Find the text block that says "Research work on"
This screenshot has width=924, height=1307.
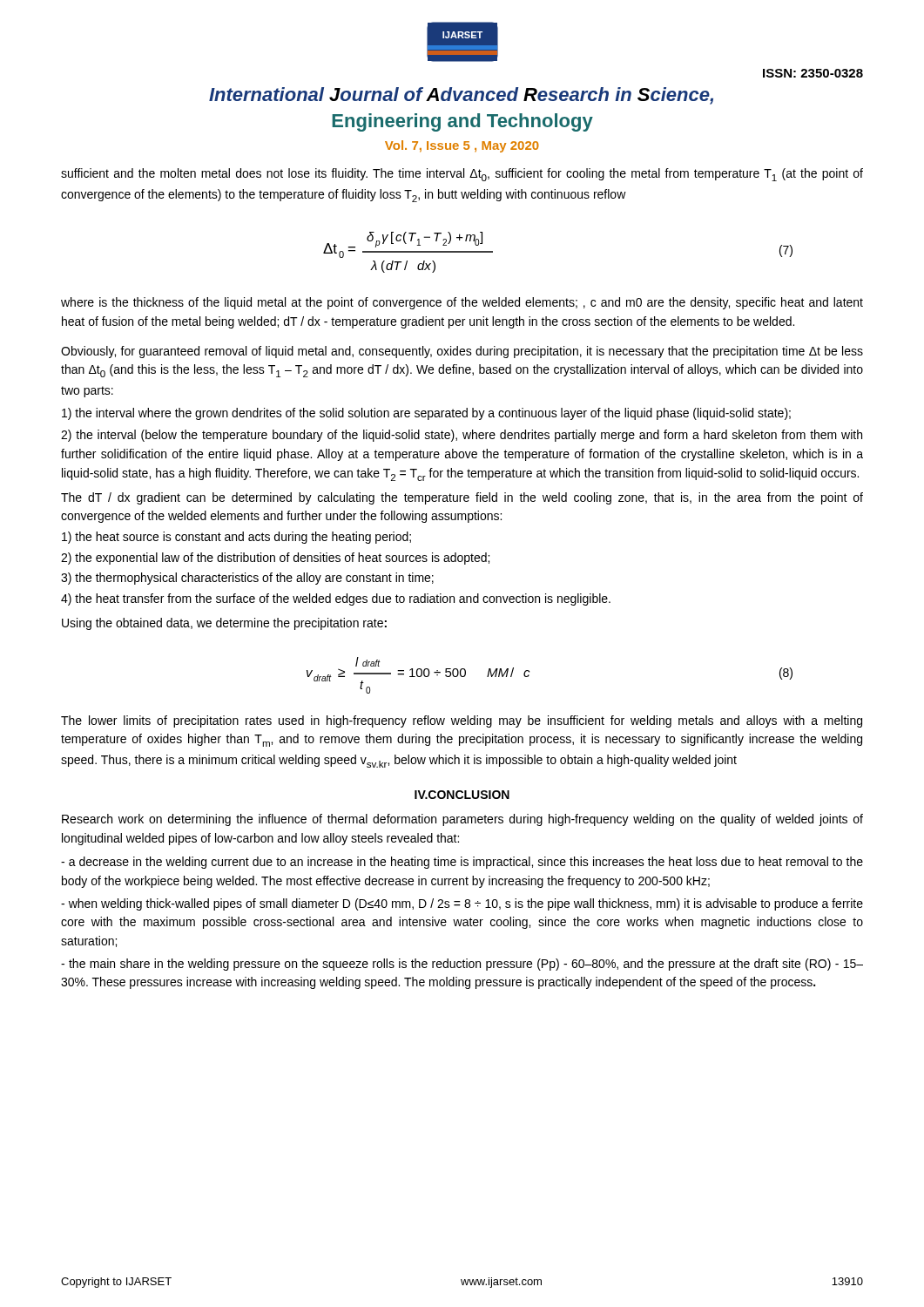462,828
